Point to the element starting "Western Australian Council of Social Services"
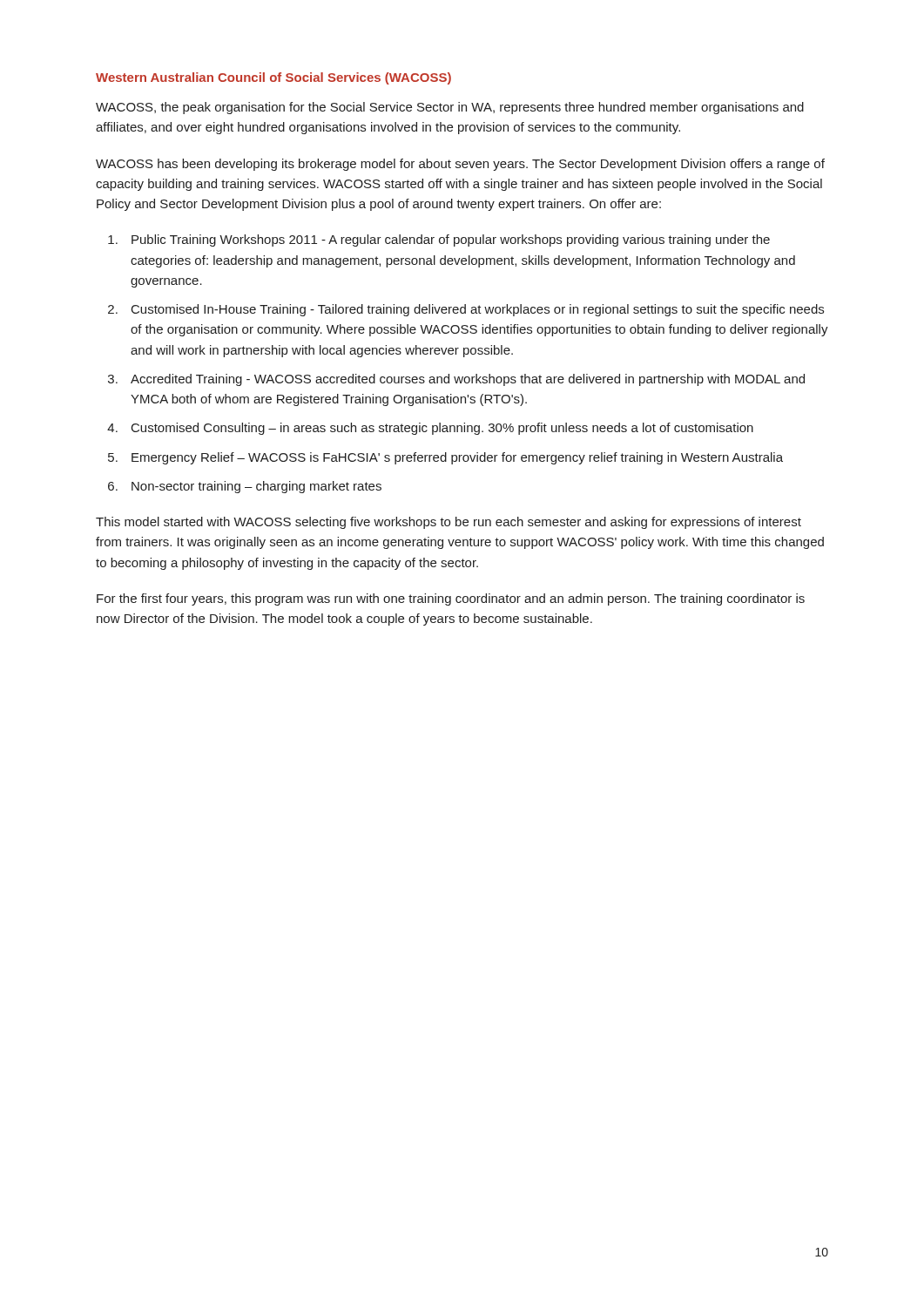924x1307 pixels. point(274,77)
